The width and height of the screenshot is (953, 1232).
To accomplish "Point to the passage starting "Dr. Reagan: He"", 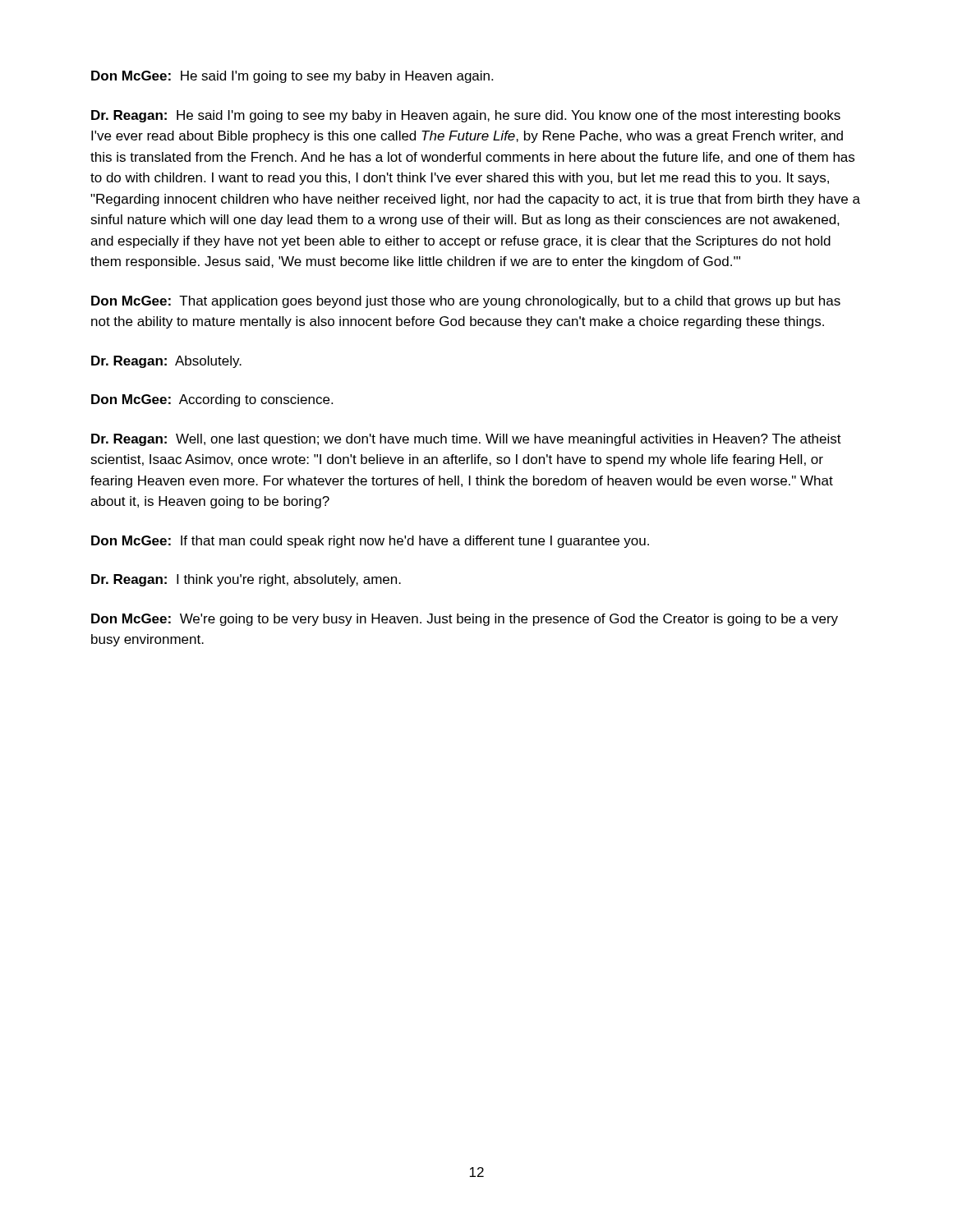I will click(x=475, y=188).
